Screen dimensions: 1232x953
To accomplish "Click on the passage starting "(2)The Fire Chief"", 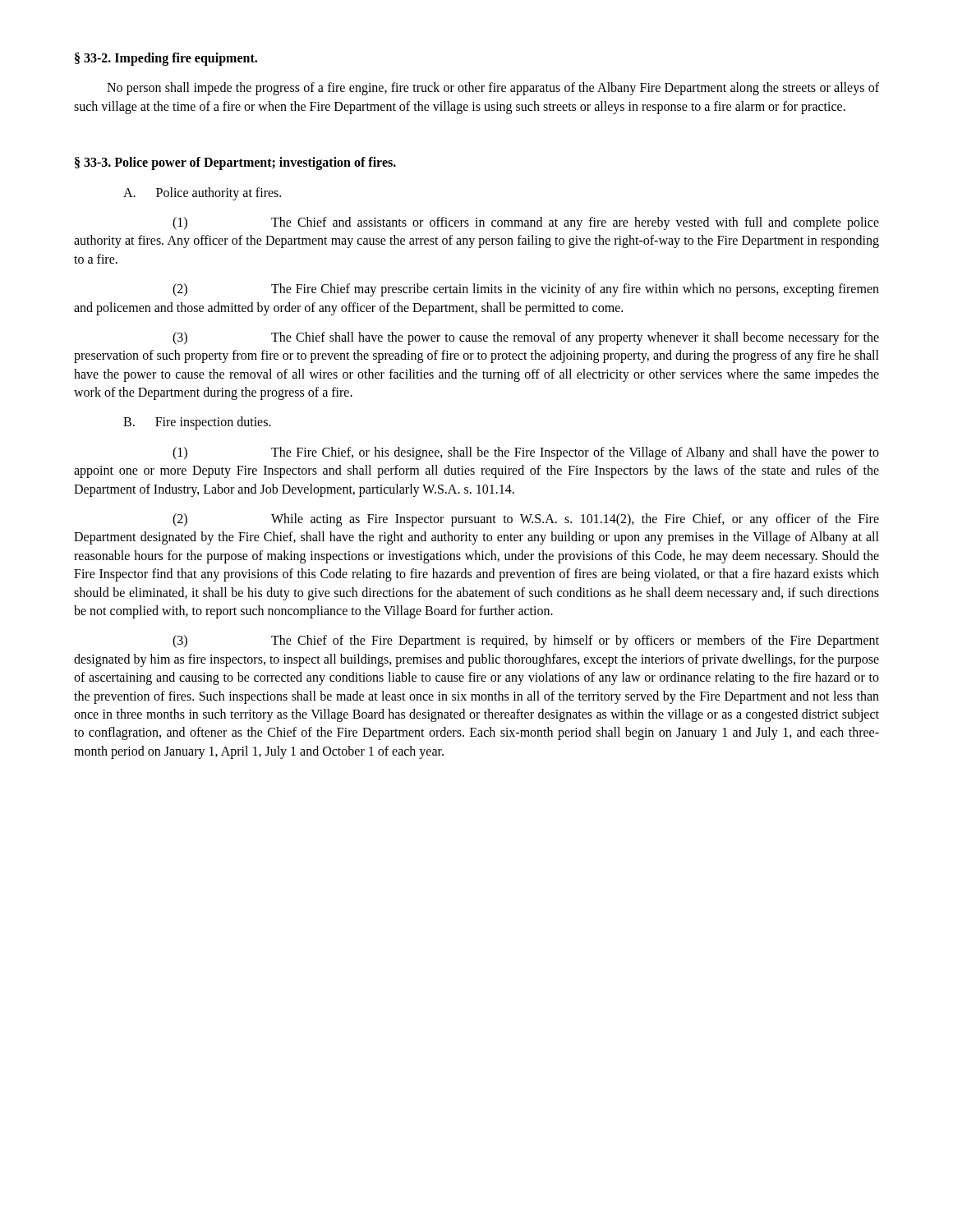I will pos(476,297).
